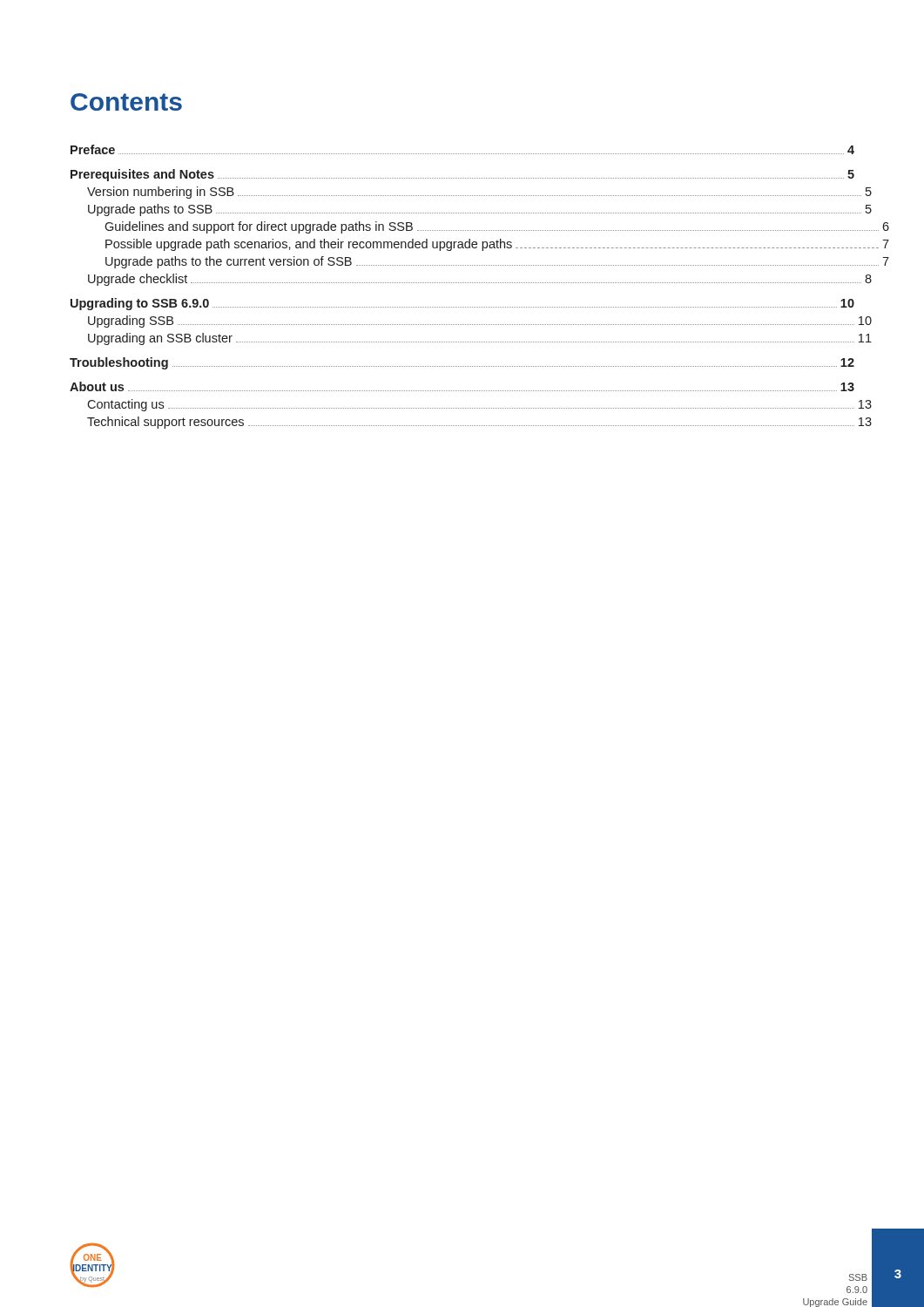Select the list item that reads "About us 13"
924x1307 pixels.
(462, 387)
